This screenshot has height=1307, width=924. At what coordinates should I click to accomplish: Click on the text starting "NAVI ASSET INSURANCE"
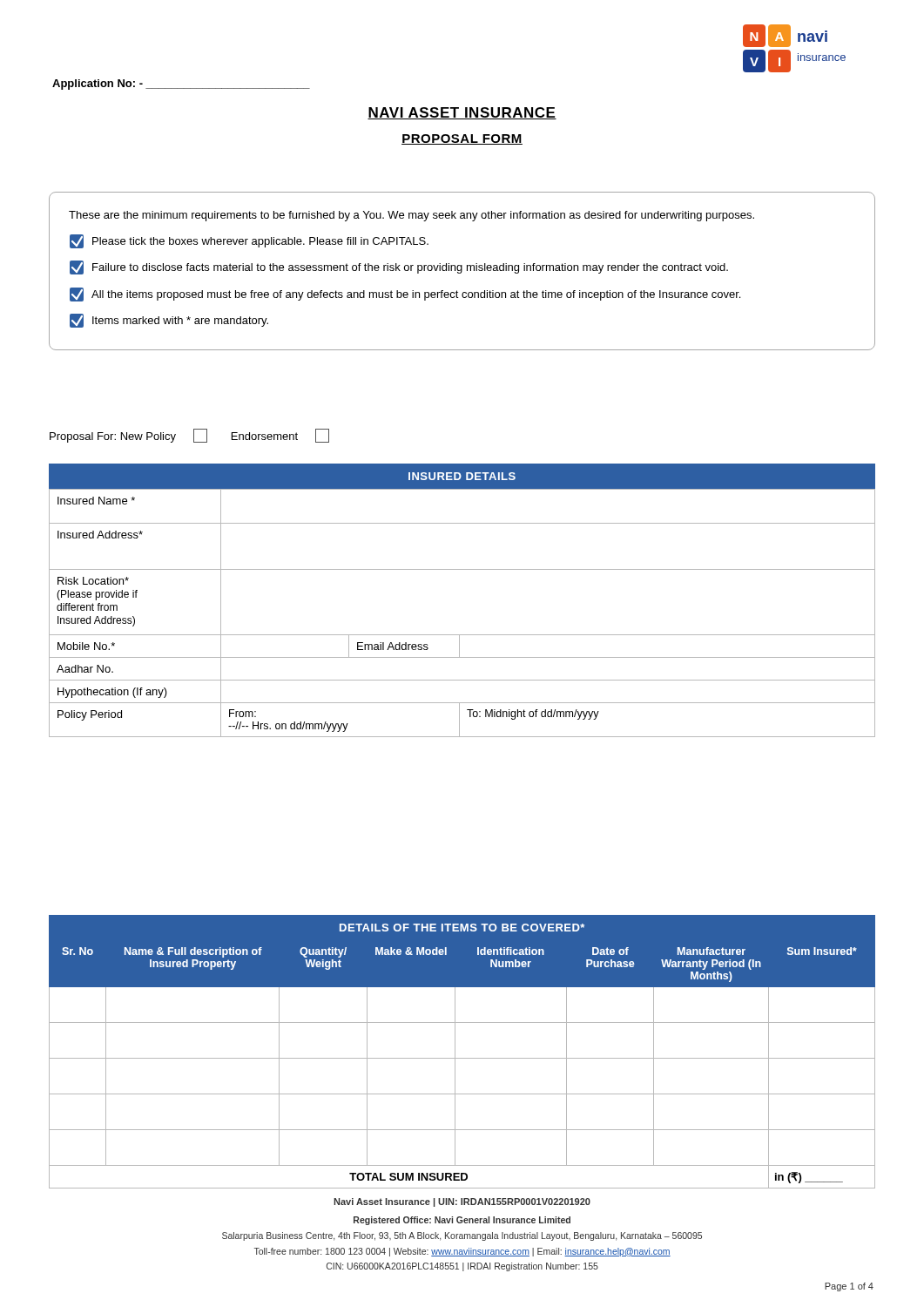[x=462, y=113]
